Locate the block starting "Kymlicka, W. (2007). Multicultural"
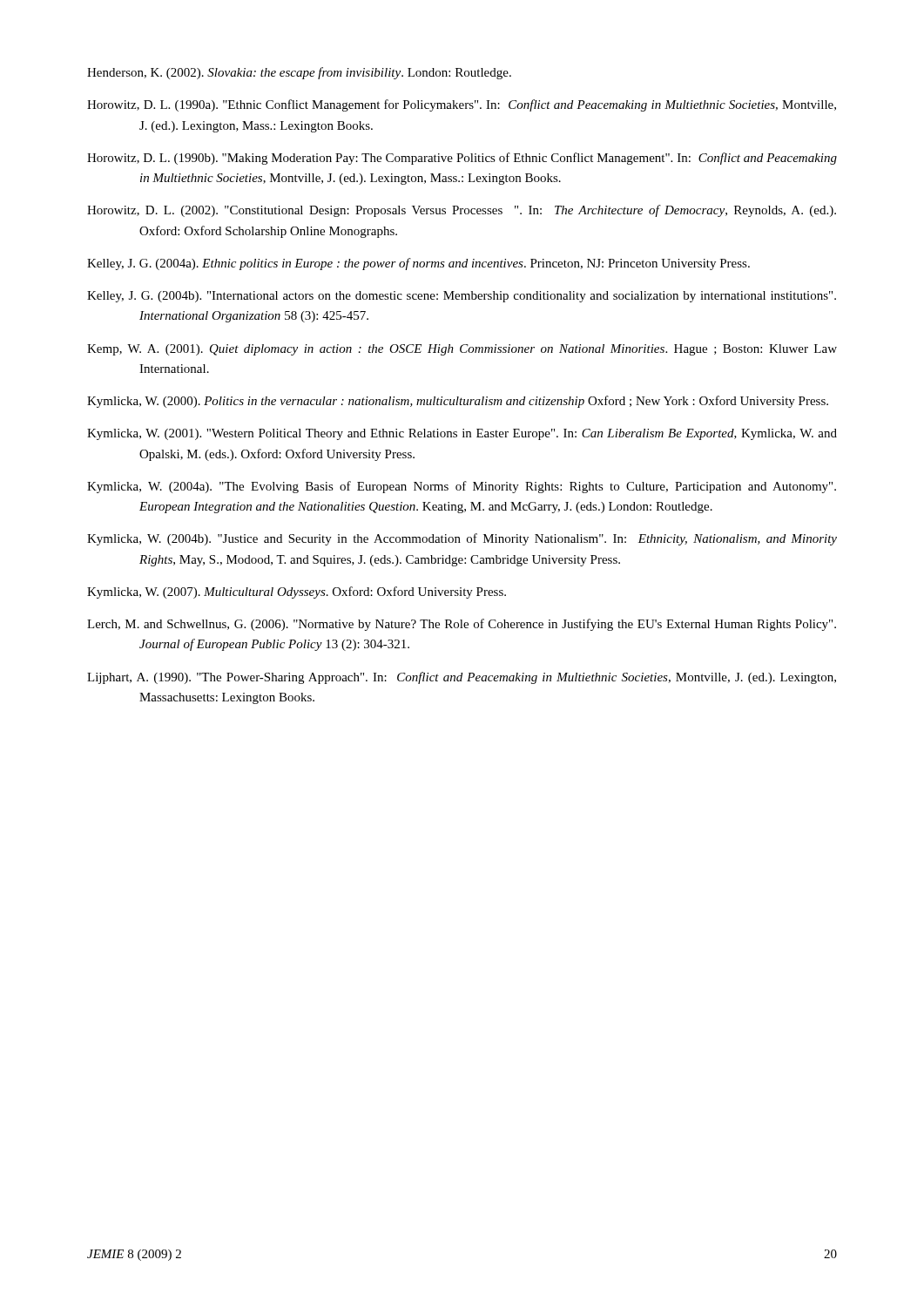This screenshot has width=924, height=1307. click(x=297, y=591)
